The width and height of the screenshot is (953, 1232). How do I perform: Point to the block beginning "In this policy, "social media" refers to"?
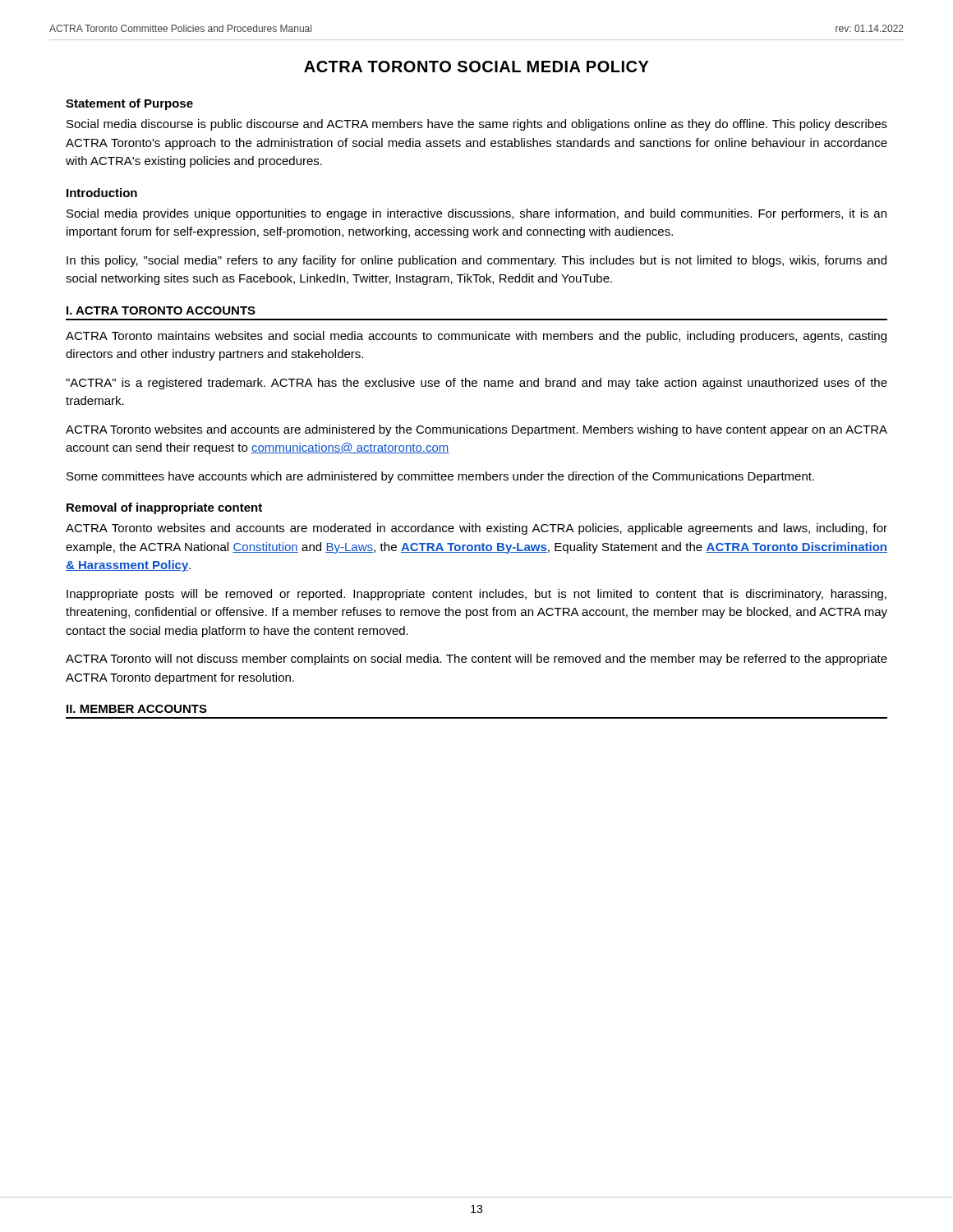pos(476,269)
